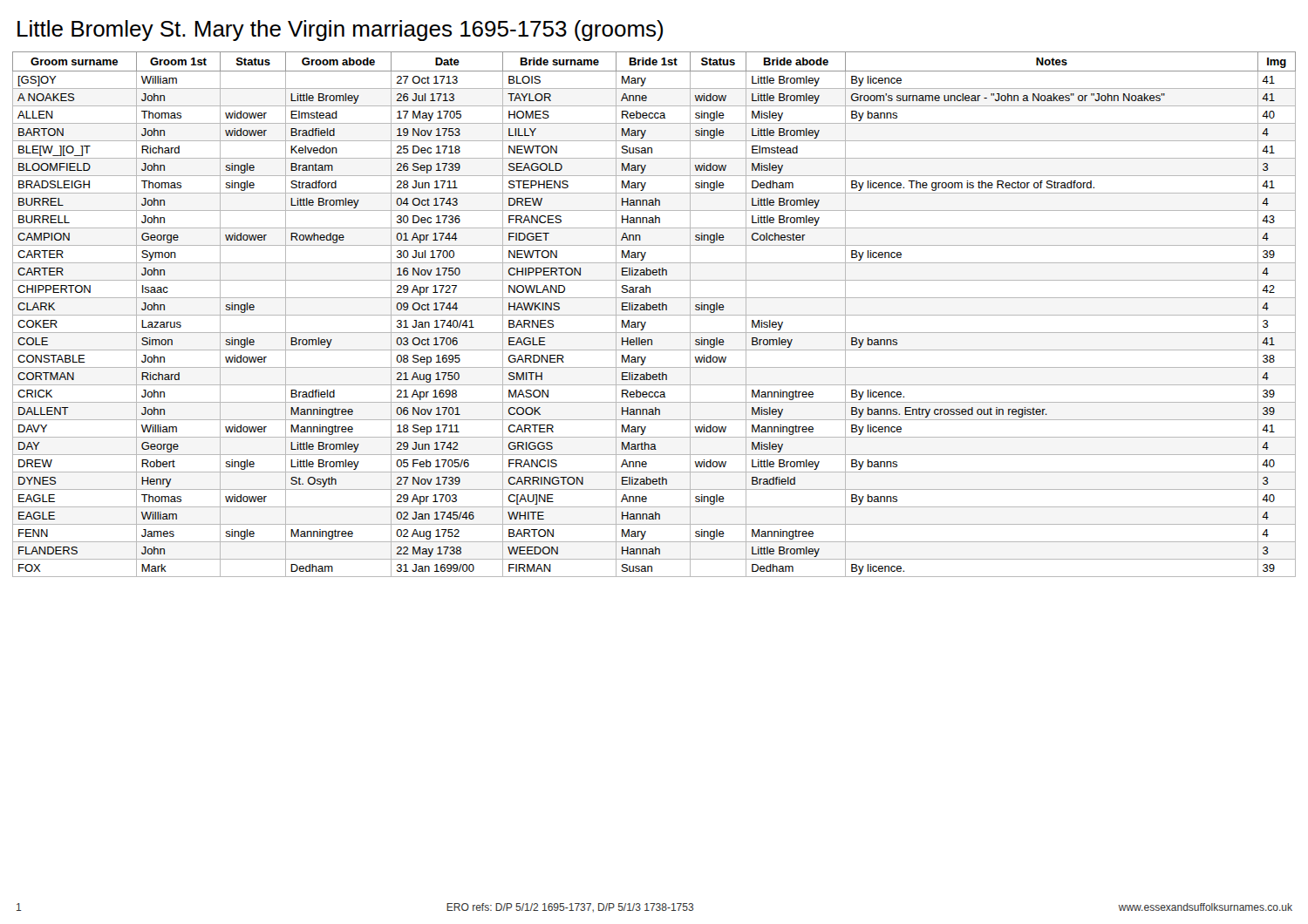Image resolution: width=1308 pixels, height=924 pixels.
Task: Click on the table containing "By licence"
Action: [654, 314]
